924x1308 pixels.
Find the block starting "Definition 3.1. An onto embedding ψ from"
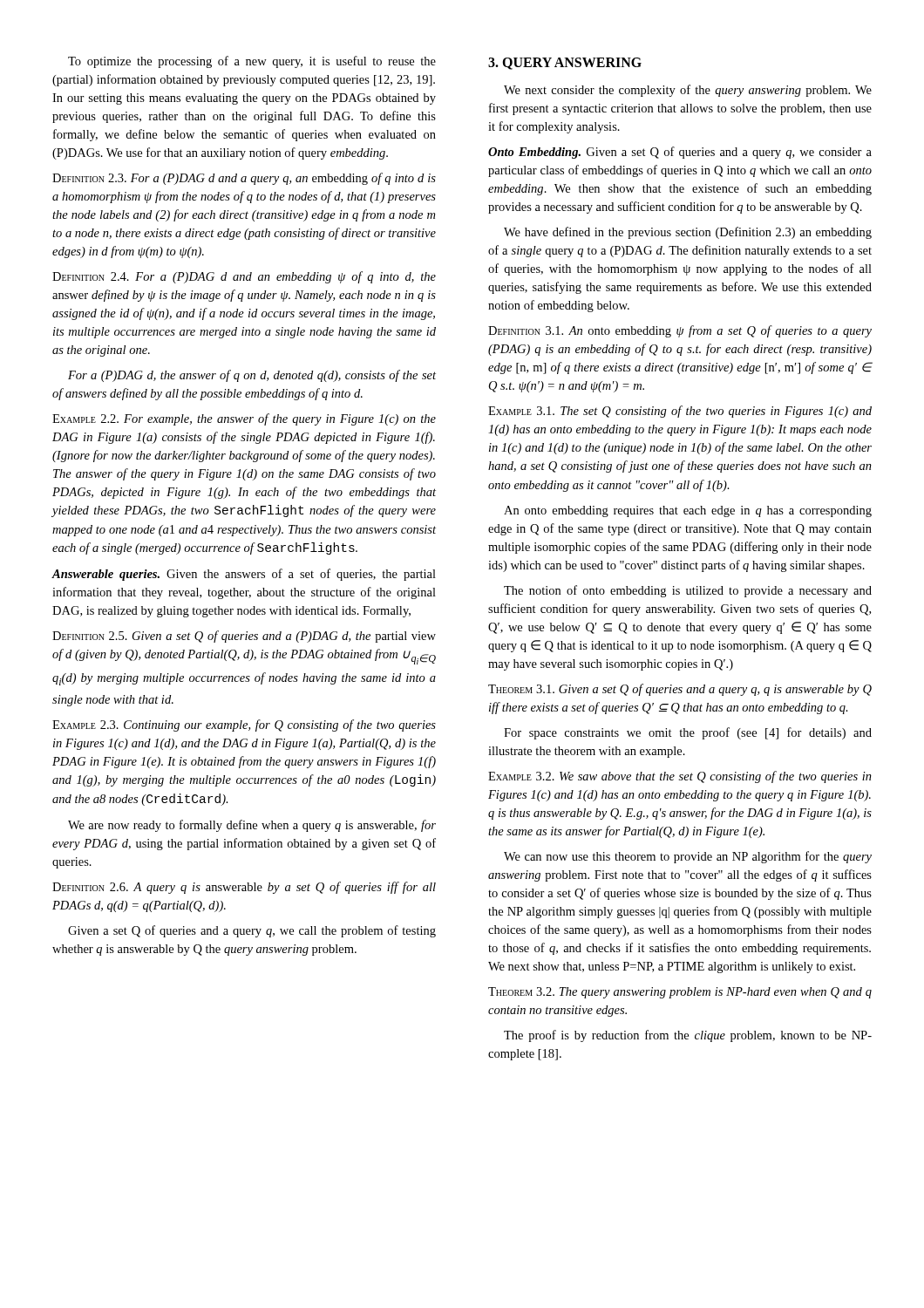coord(680,359)
